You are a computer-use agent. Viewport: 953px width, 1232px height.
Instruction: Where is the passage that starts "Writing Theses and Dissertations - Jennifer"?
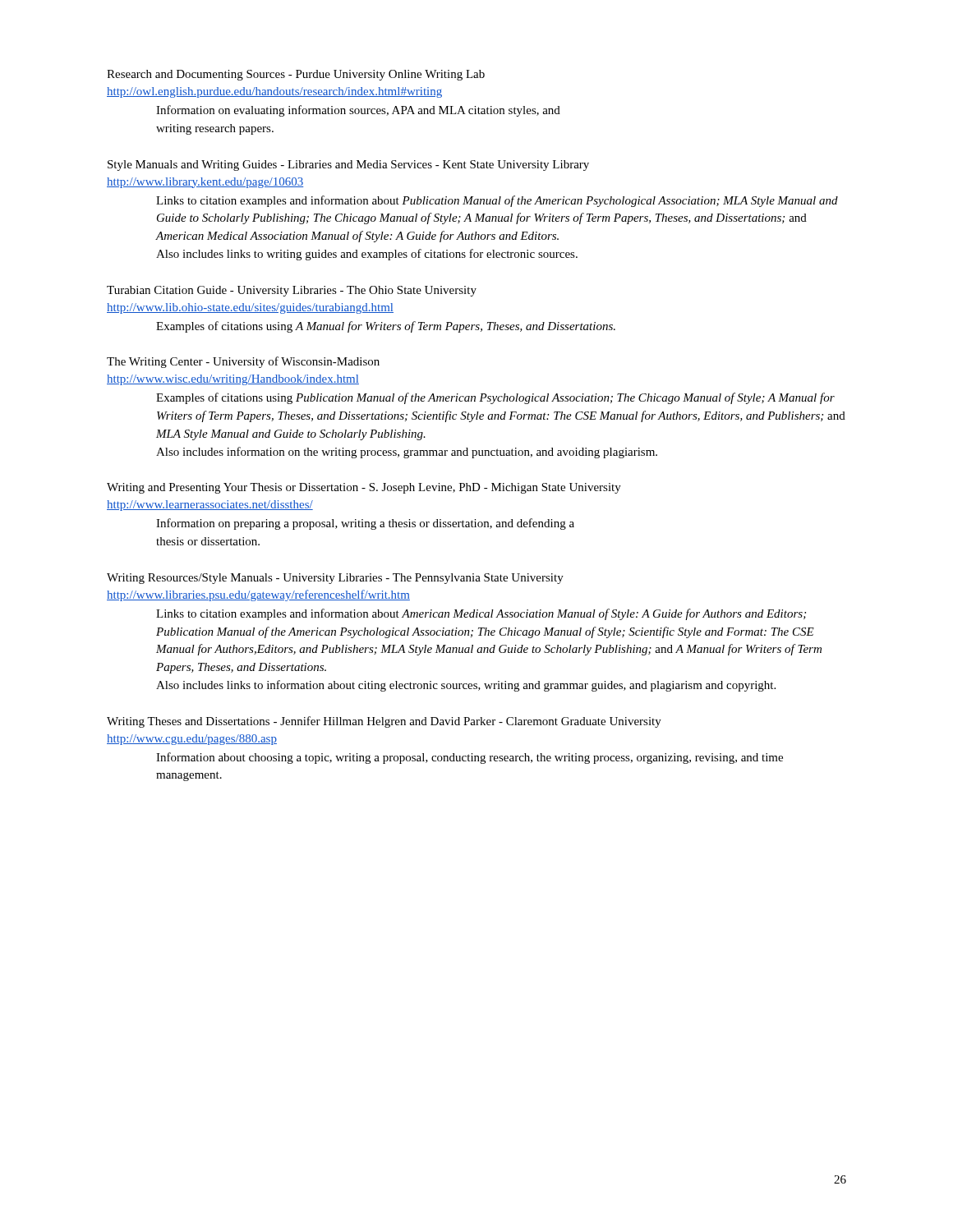pyautogui.click(x=476, y=748)
